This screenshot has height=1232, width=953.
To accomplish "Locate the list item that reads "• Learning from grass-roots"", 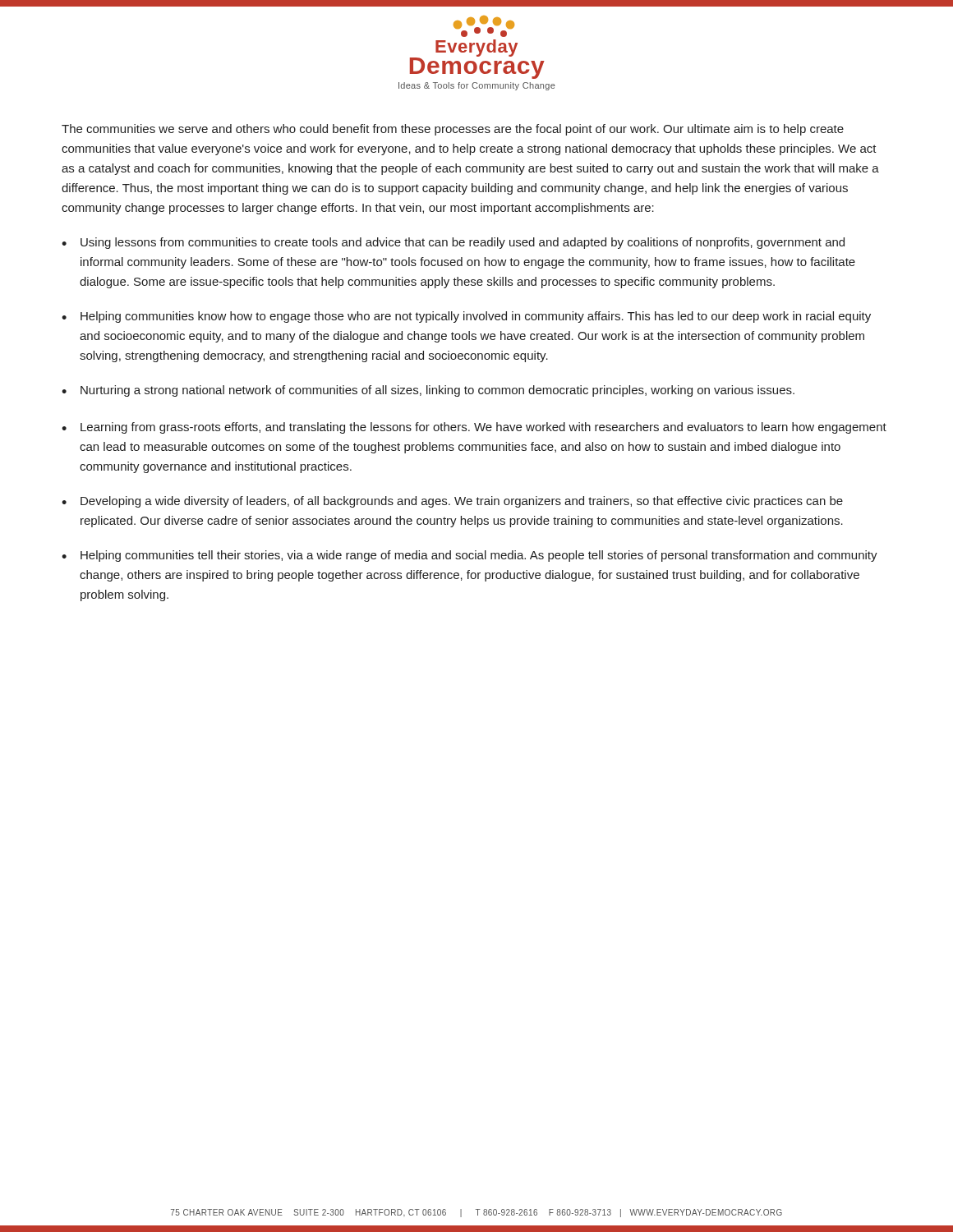I will [x=476, y=447].
